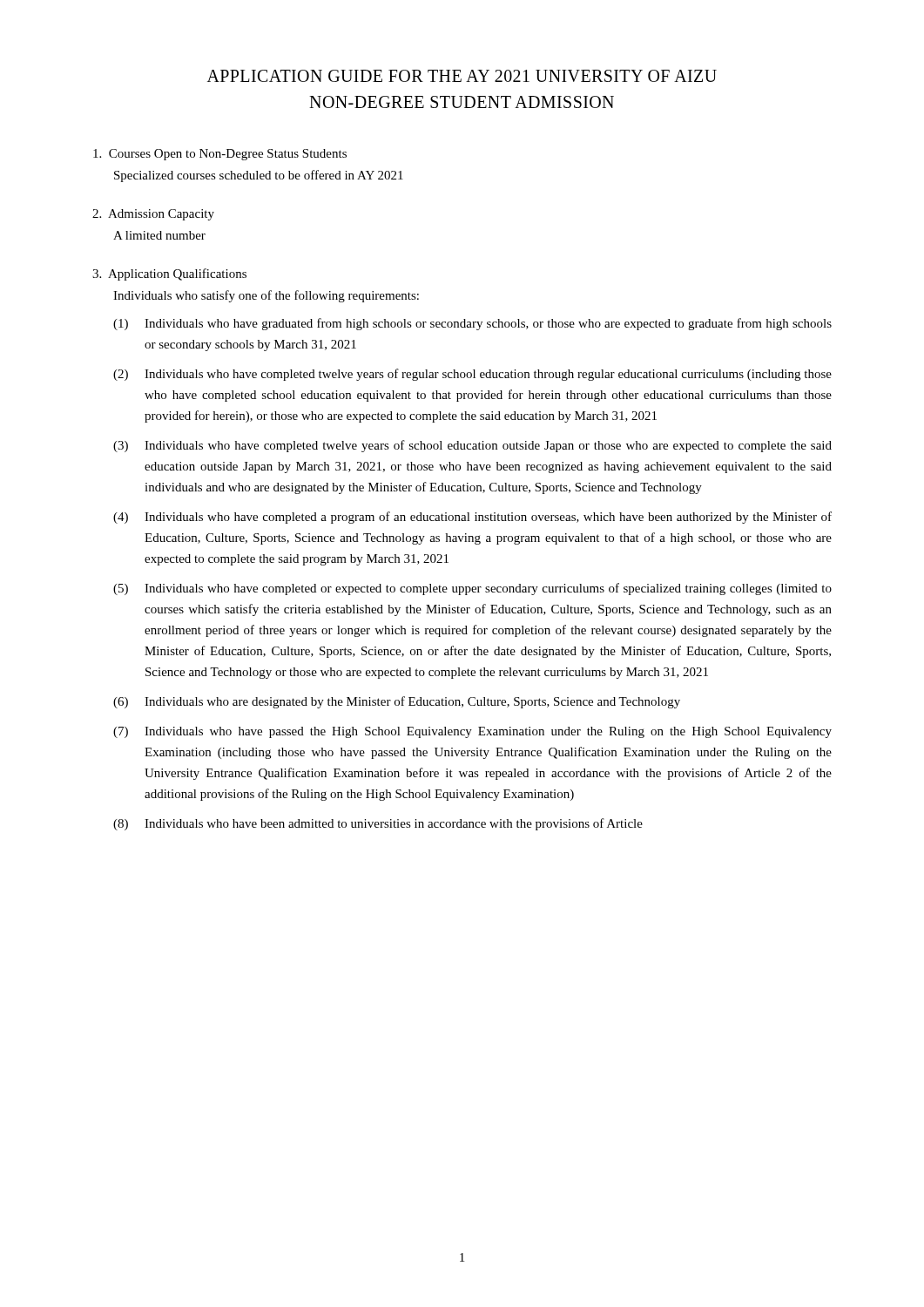Where is the passage that starts "(7) Individuals who"?

[472, 762]
